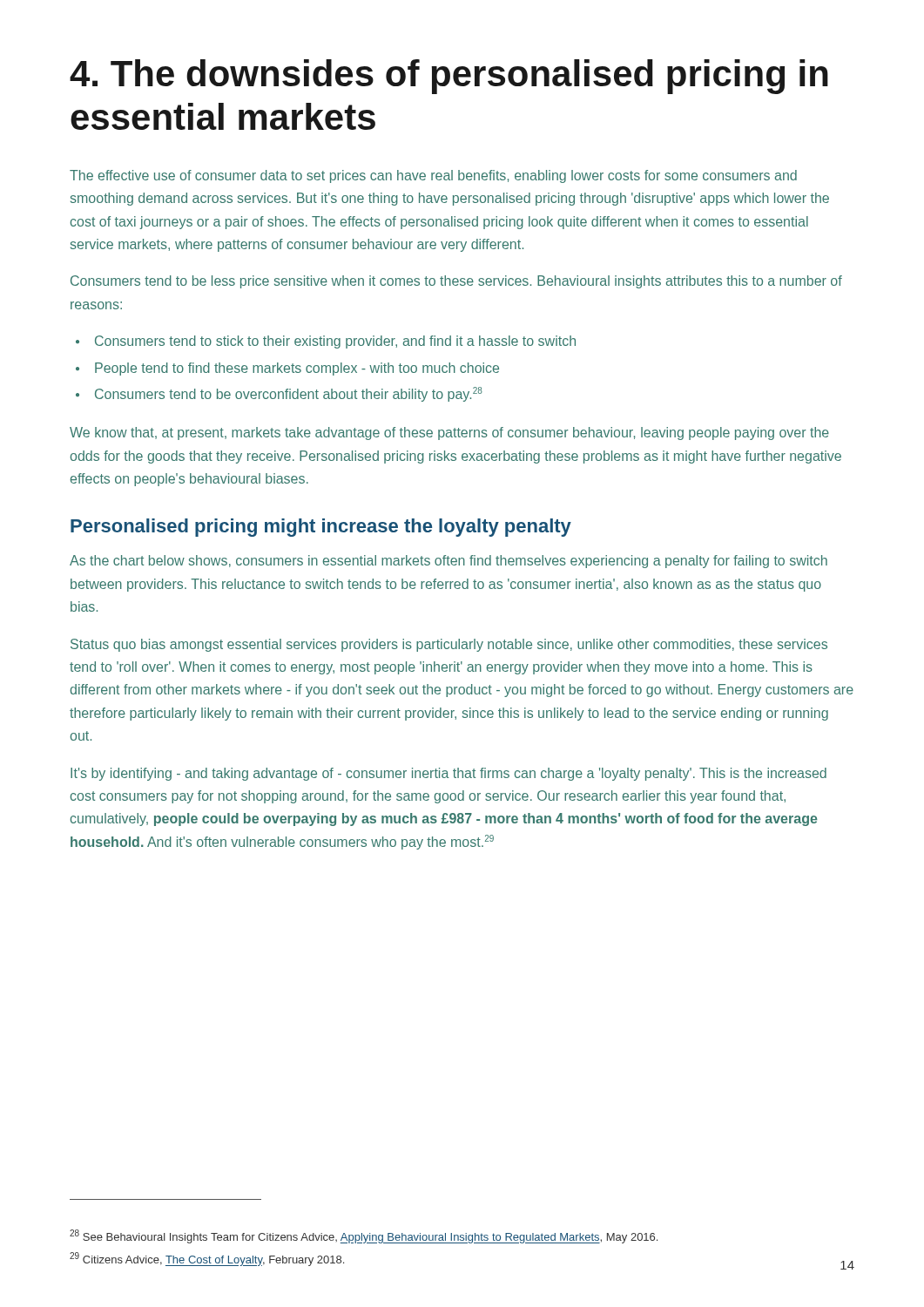This screenshot has height=1307, width=924.
Task: Click on the element starting "4. The downsides of personalised"
Action: coord(462,96)
